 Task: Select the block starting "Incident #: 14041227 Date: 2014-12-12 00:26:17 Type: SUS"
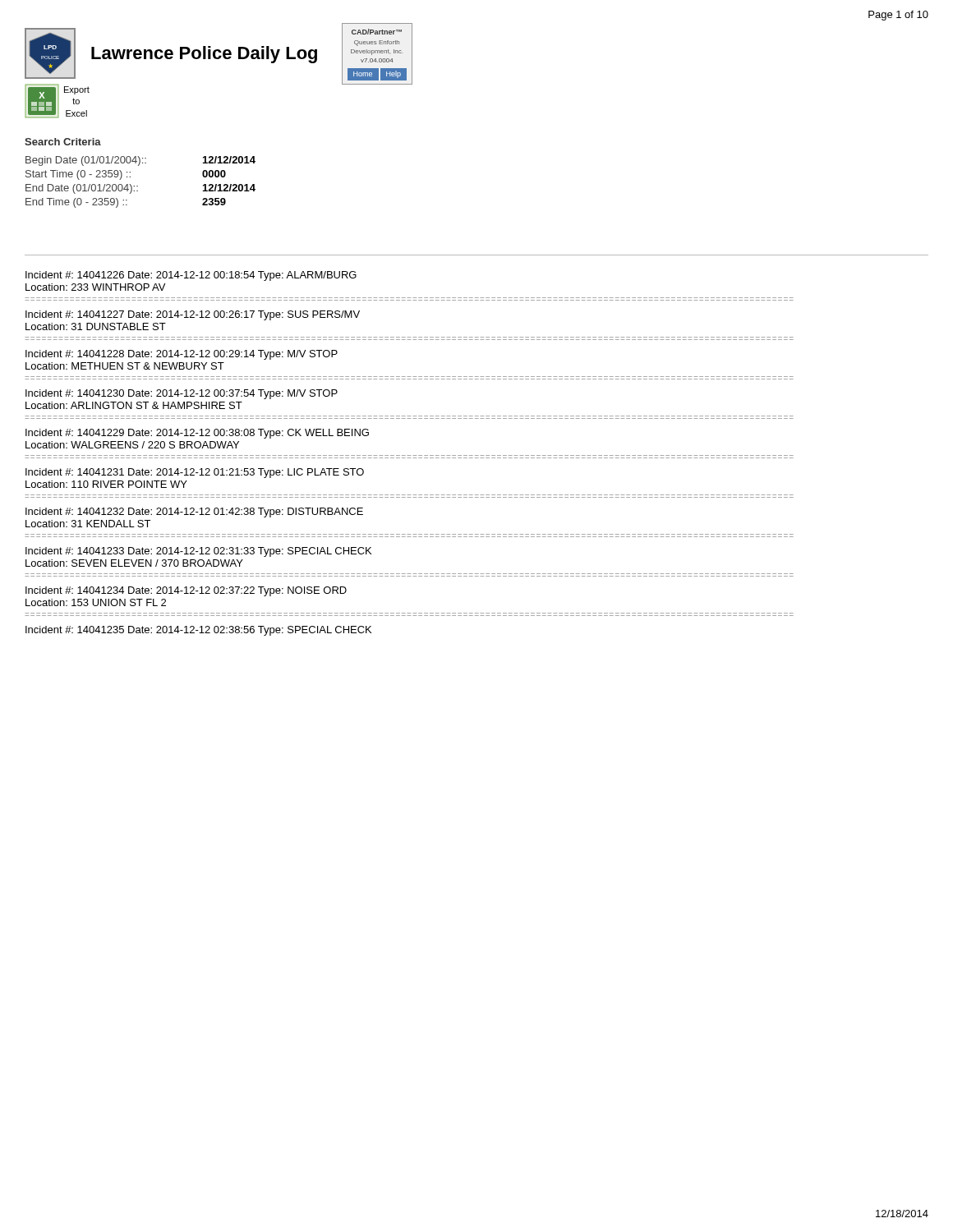tap(192, 320)
